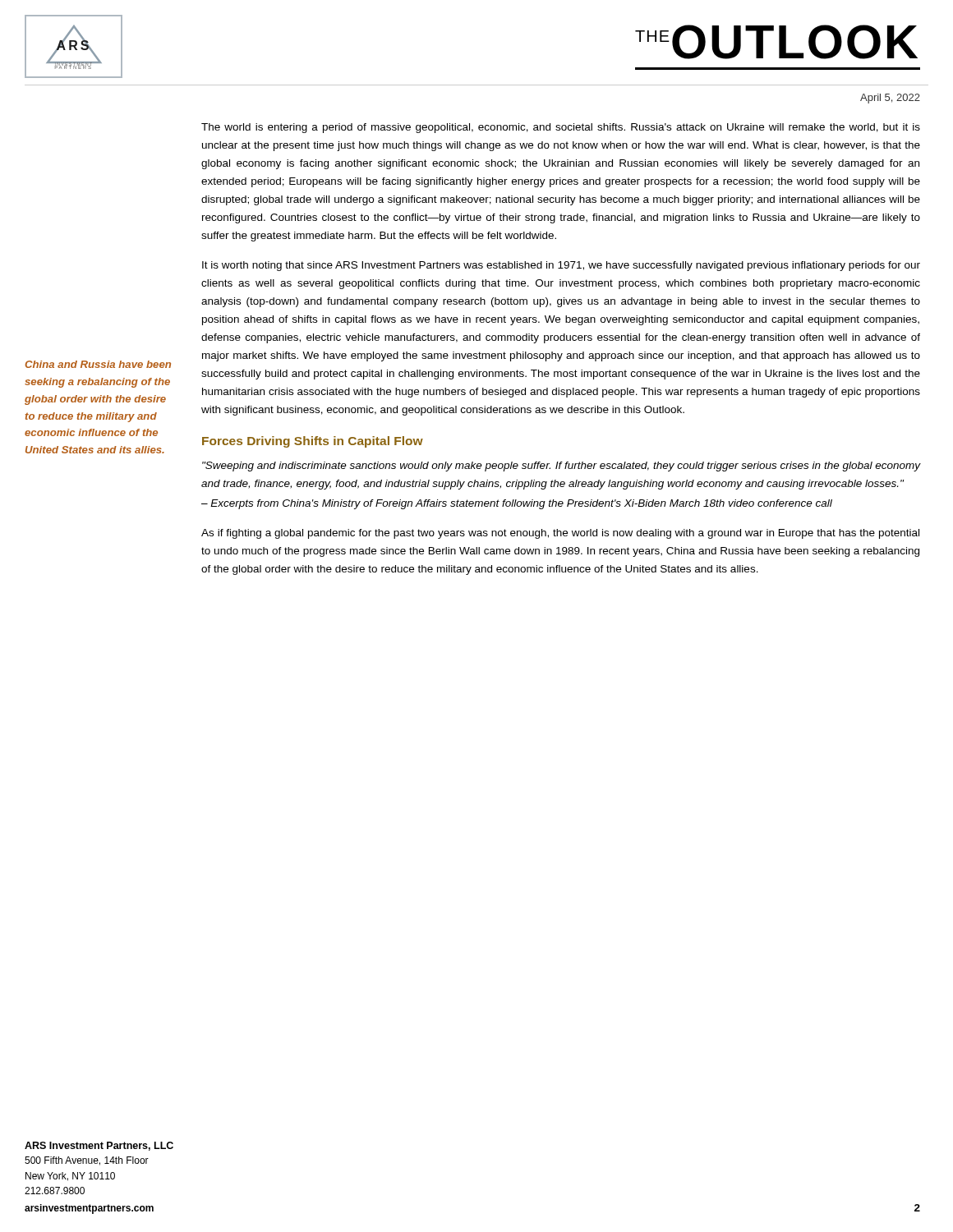Select the text block starting "Forces Driving Shifts in Capital"
Image resolution: width=953 pixels, height=1232 pixels.
(312, 441)
